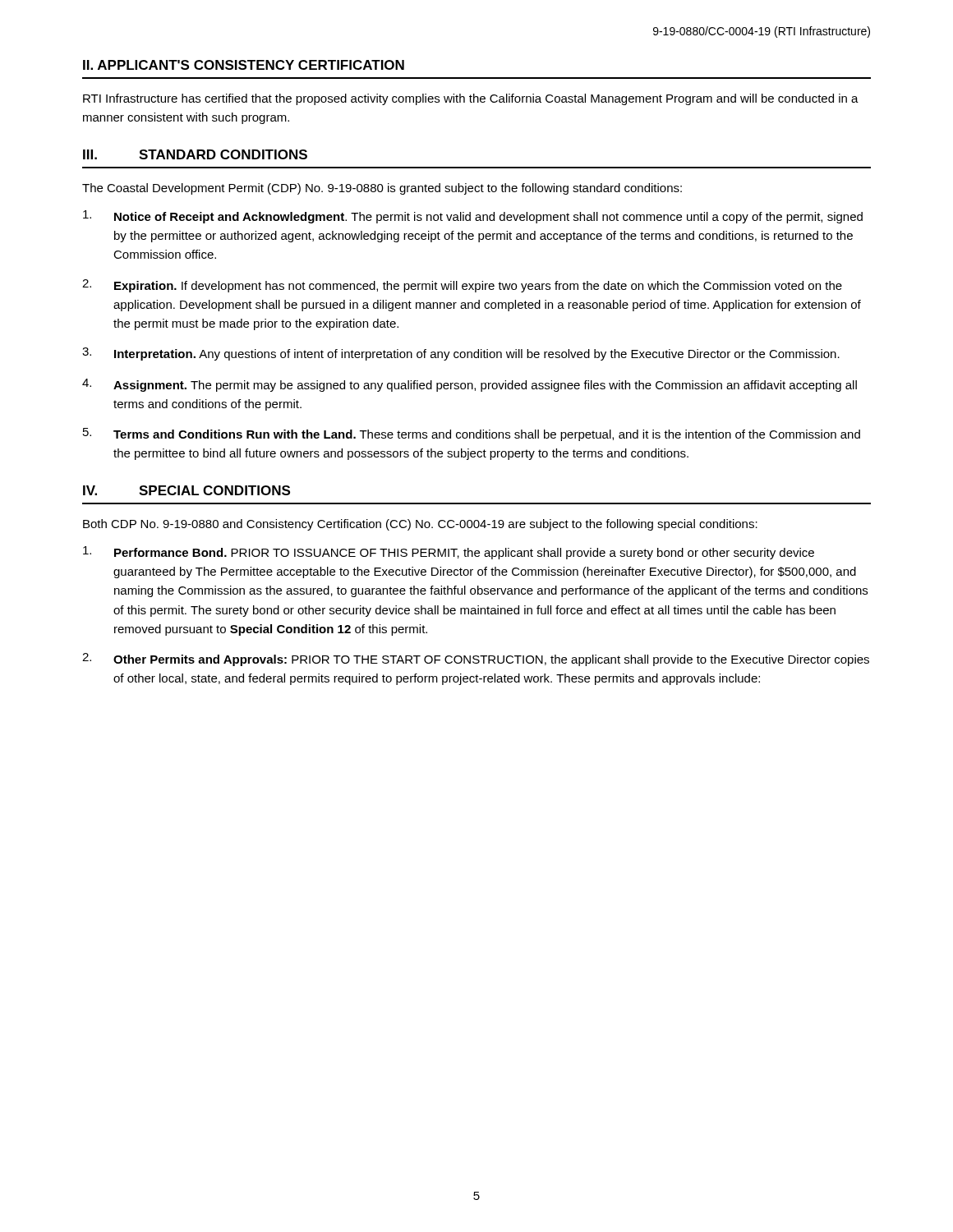953x1232 pixels.
Task: Click the passage that begins "3. Interpretation. Any questions"
Action: coord(476,354)
